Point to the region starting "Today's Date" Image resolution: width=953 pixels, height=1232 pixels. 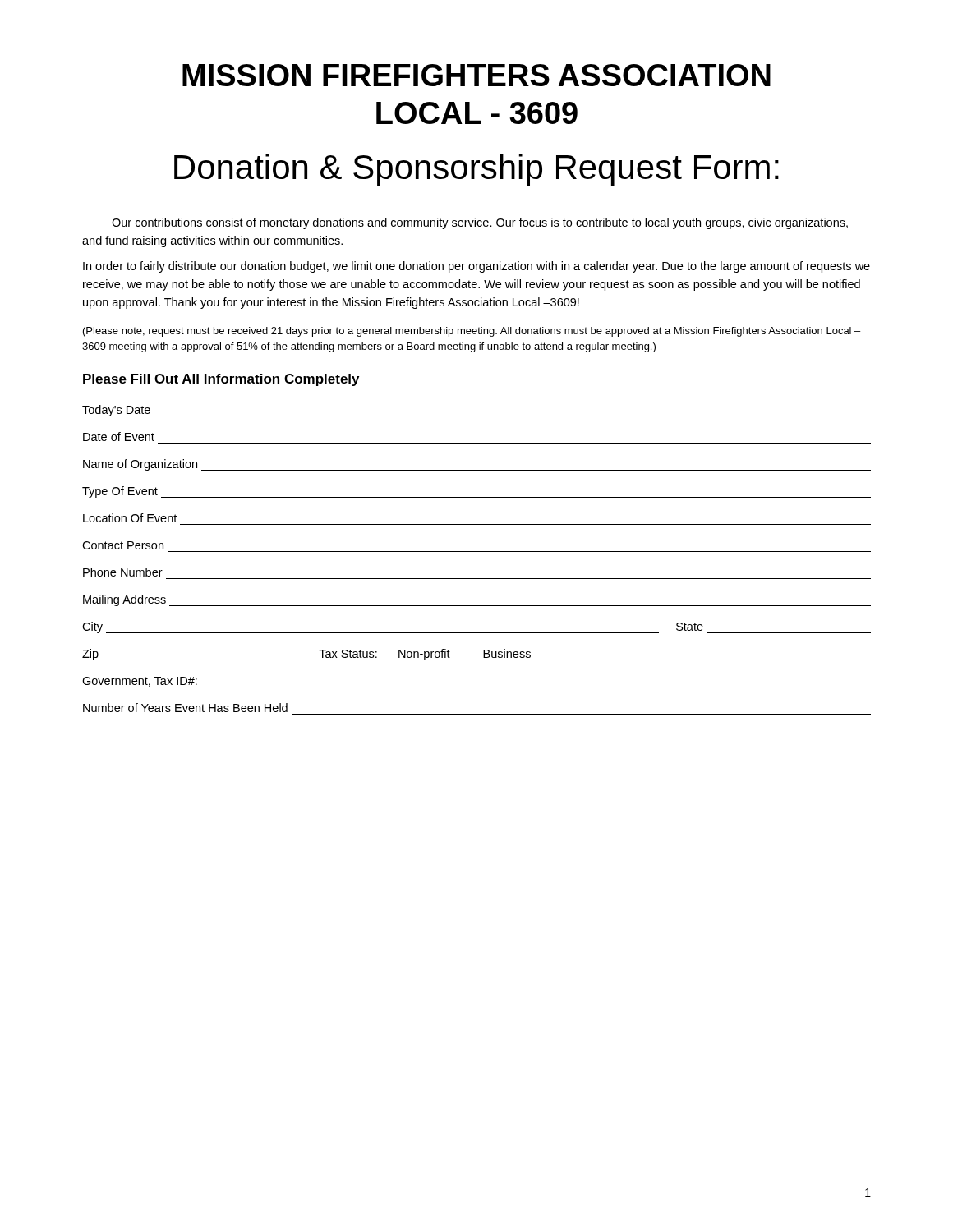[476, 409]
